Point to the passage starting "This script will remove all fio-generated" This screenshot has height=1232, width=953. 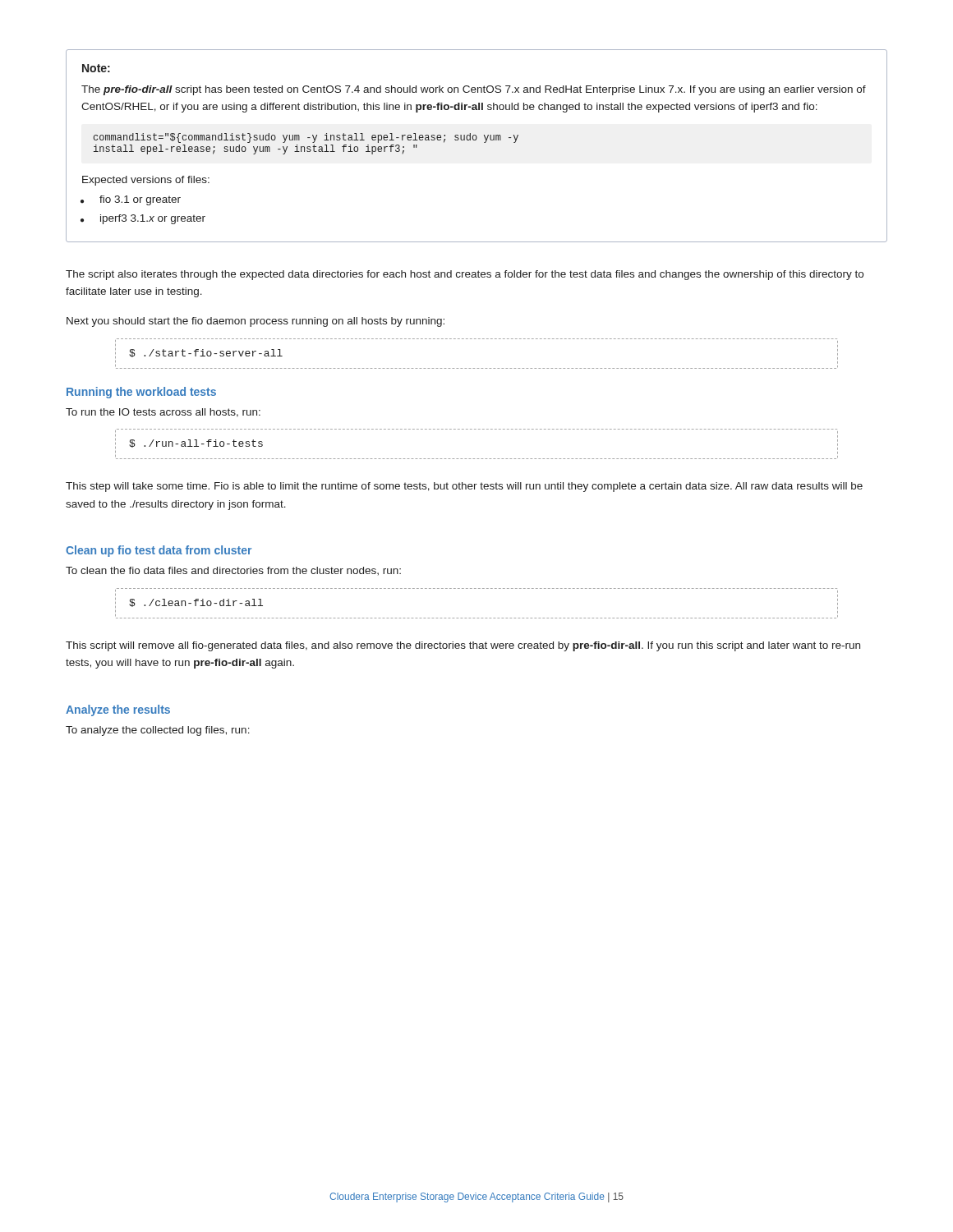click(463, 654)
